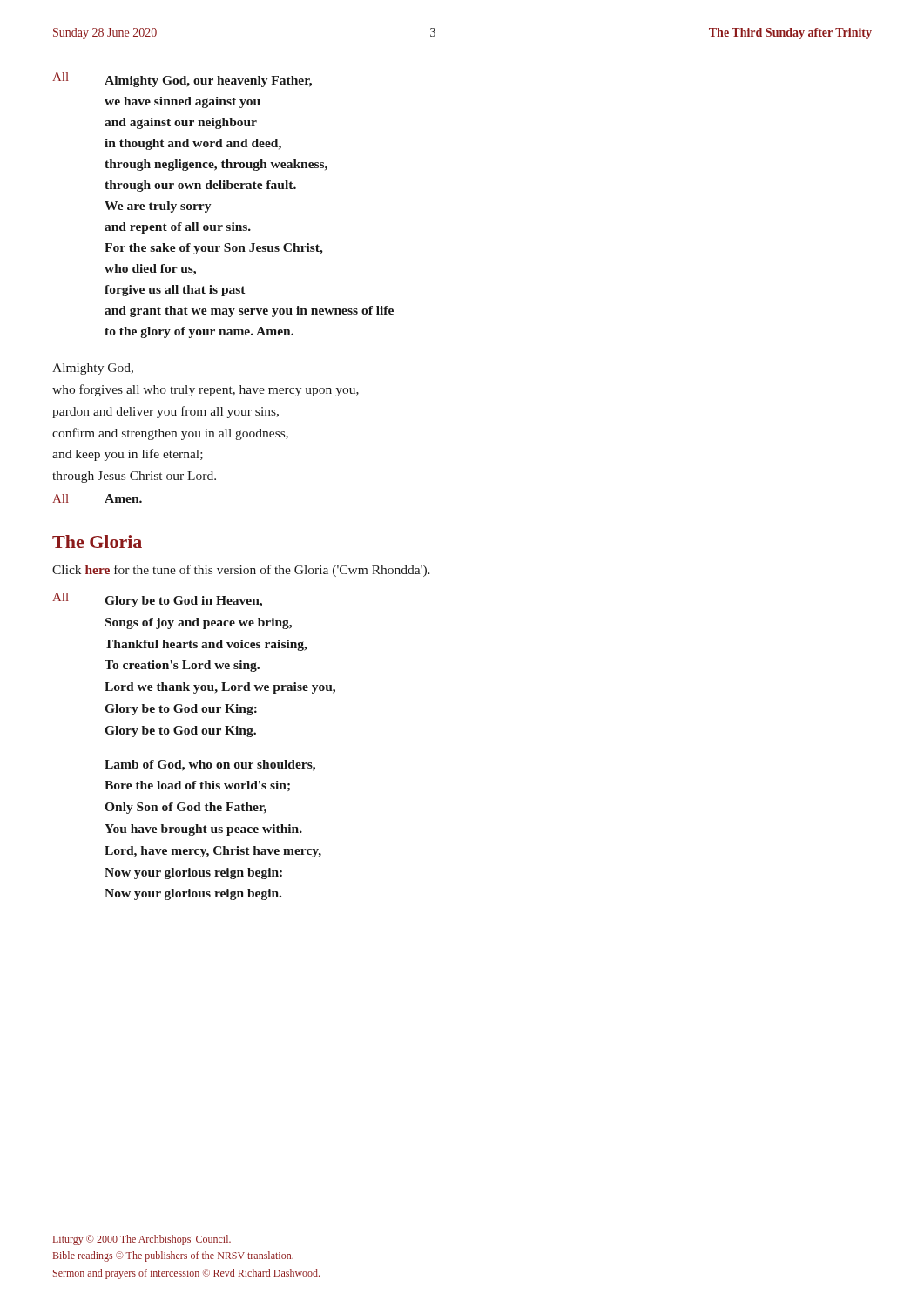
Task: Click on the text block that reads "Click here for the"
Action: (241, 571)
